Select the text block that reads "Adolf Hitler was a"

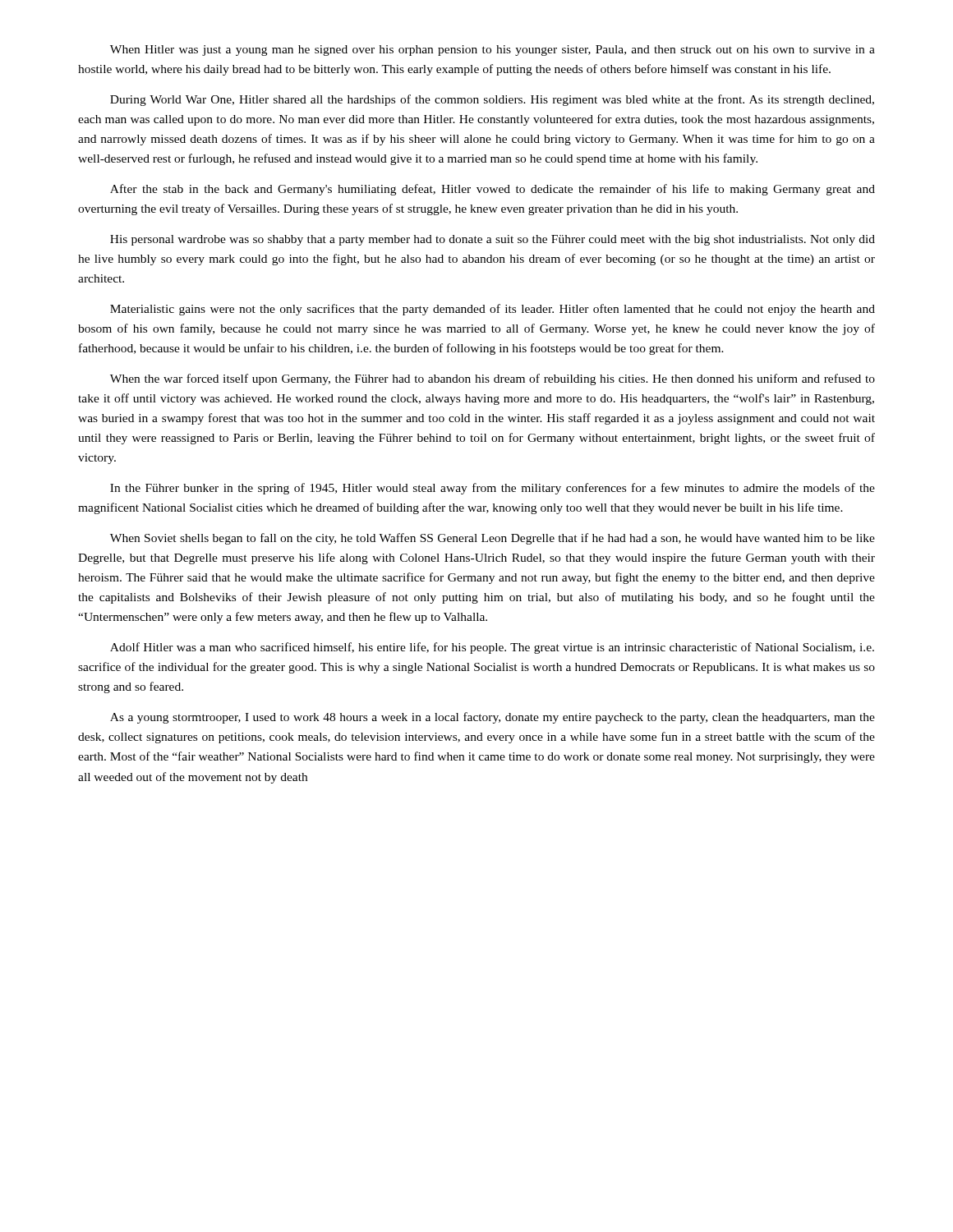pyautogui.click(x=476, y=667)
